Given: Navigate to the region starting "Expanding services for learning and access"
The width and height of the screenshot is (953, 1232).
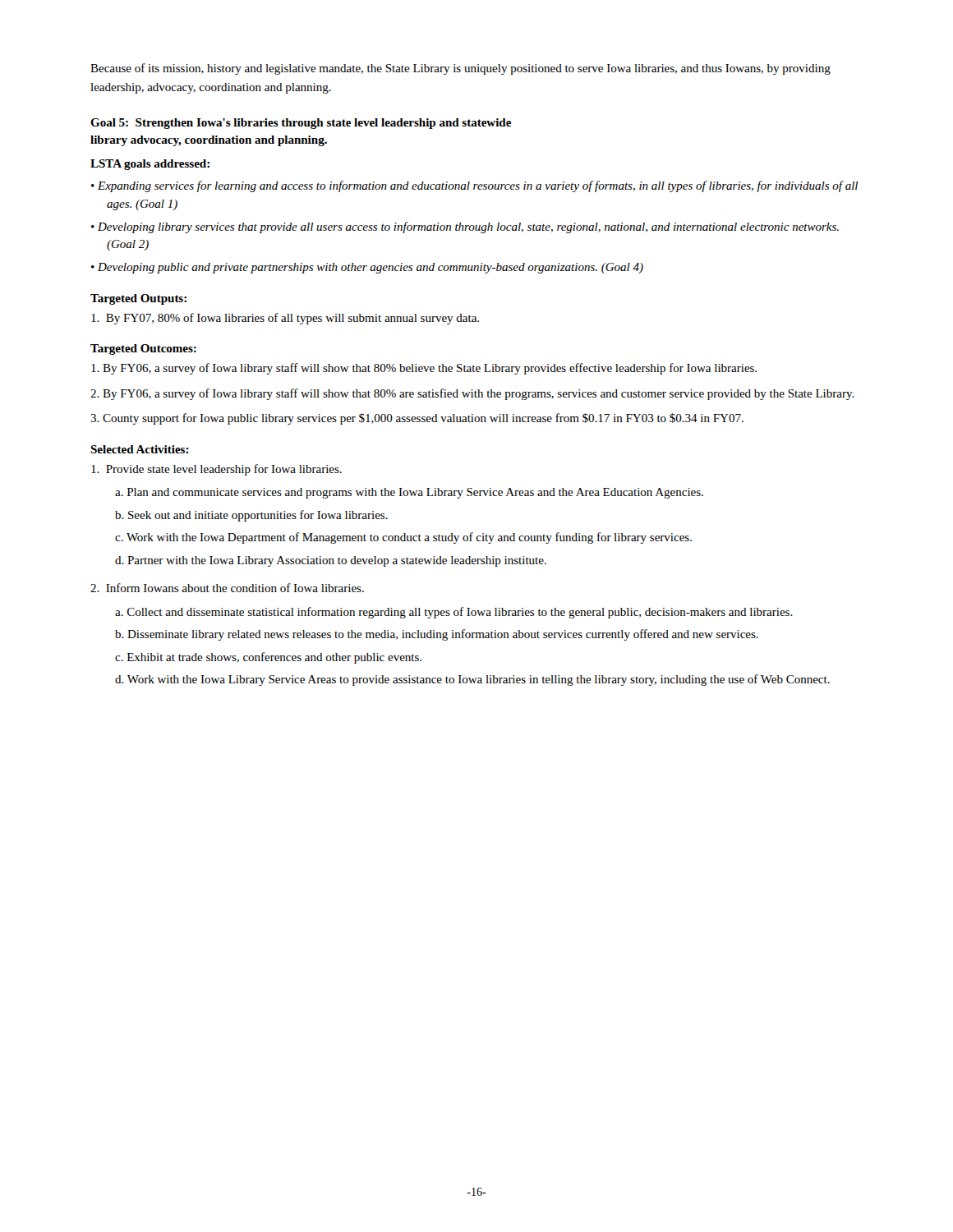Looking at the screenshot, I should [x=478, y=195].
